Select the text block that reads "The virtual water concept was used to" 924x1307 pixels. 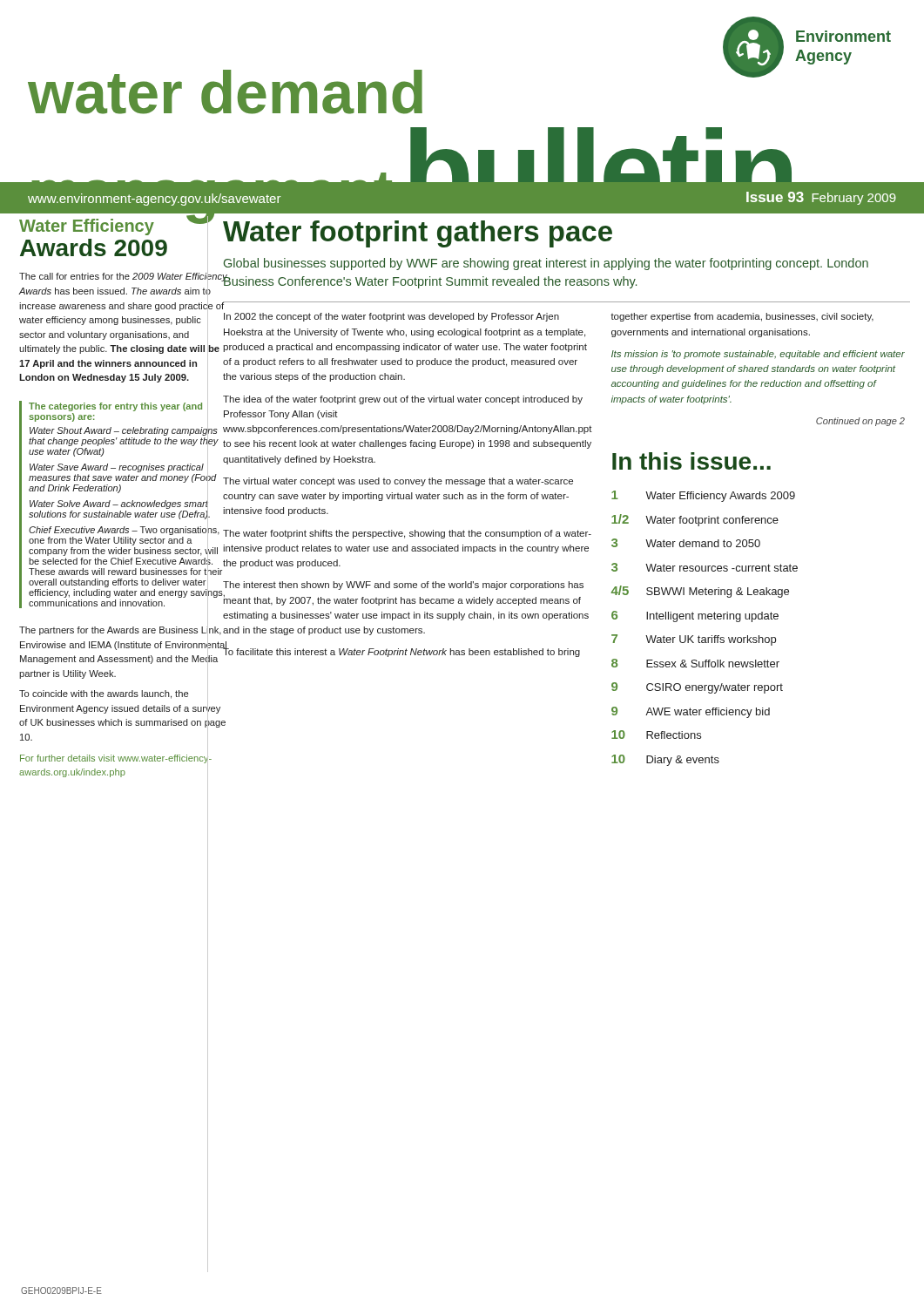tap(398, 496)
